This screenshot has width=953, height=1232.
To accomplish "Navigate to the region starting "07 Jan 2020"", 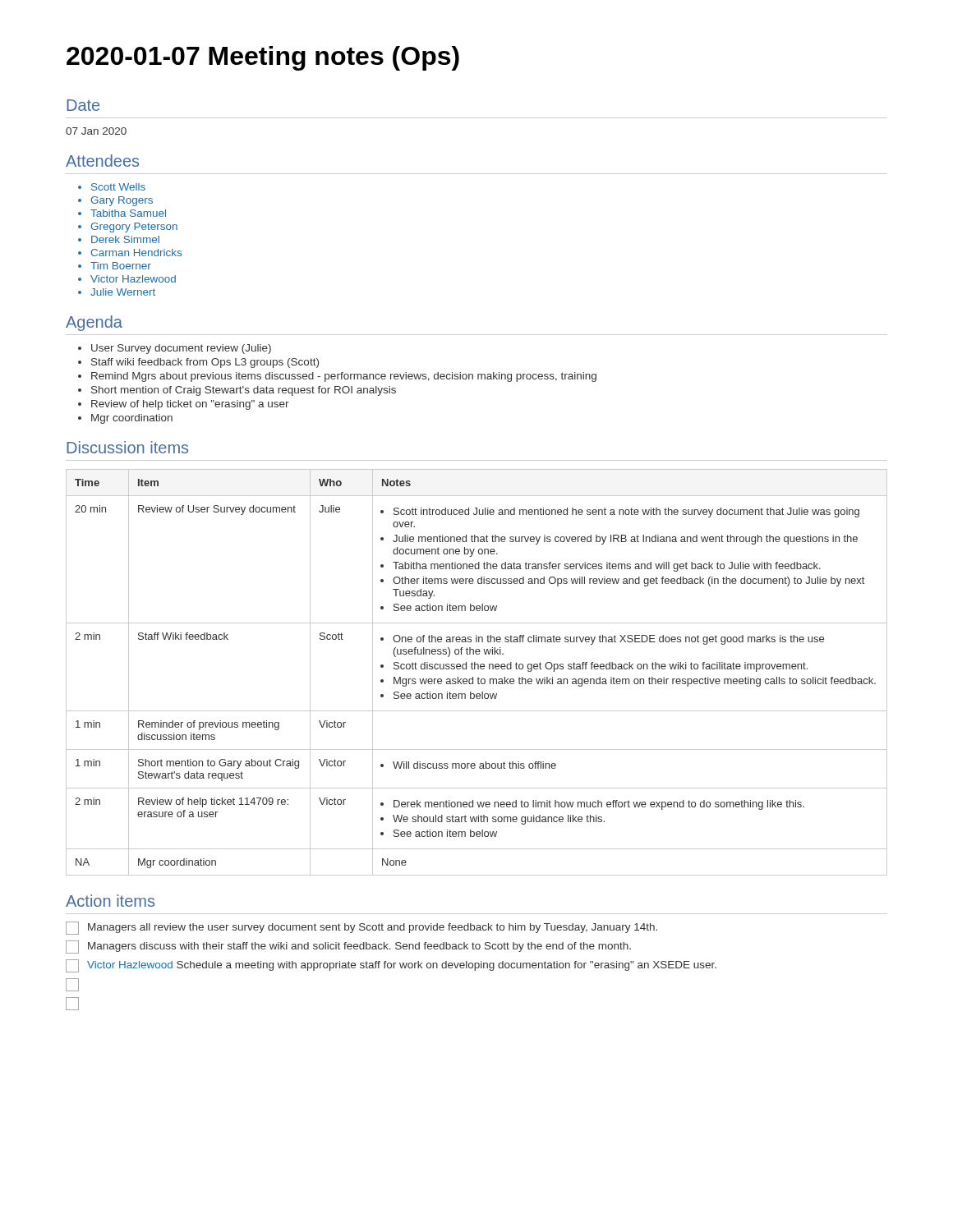I will (x=96, y=131).
